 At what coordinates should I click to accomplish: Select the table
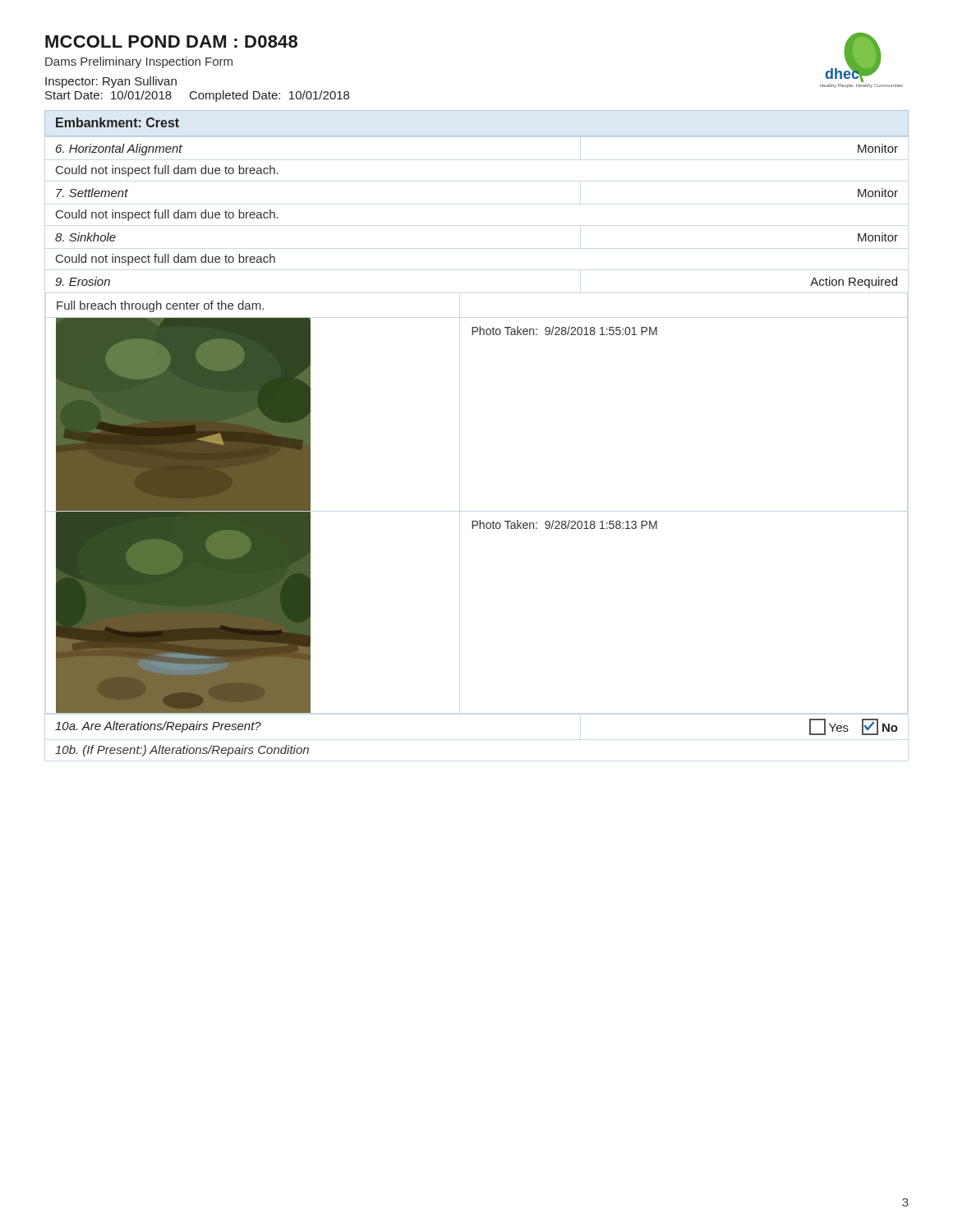[476, 449]
